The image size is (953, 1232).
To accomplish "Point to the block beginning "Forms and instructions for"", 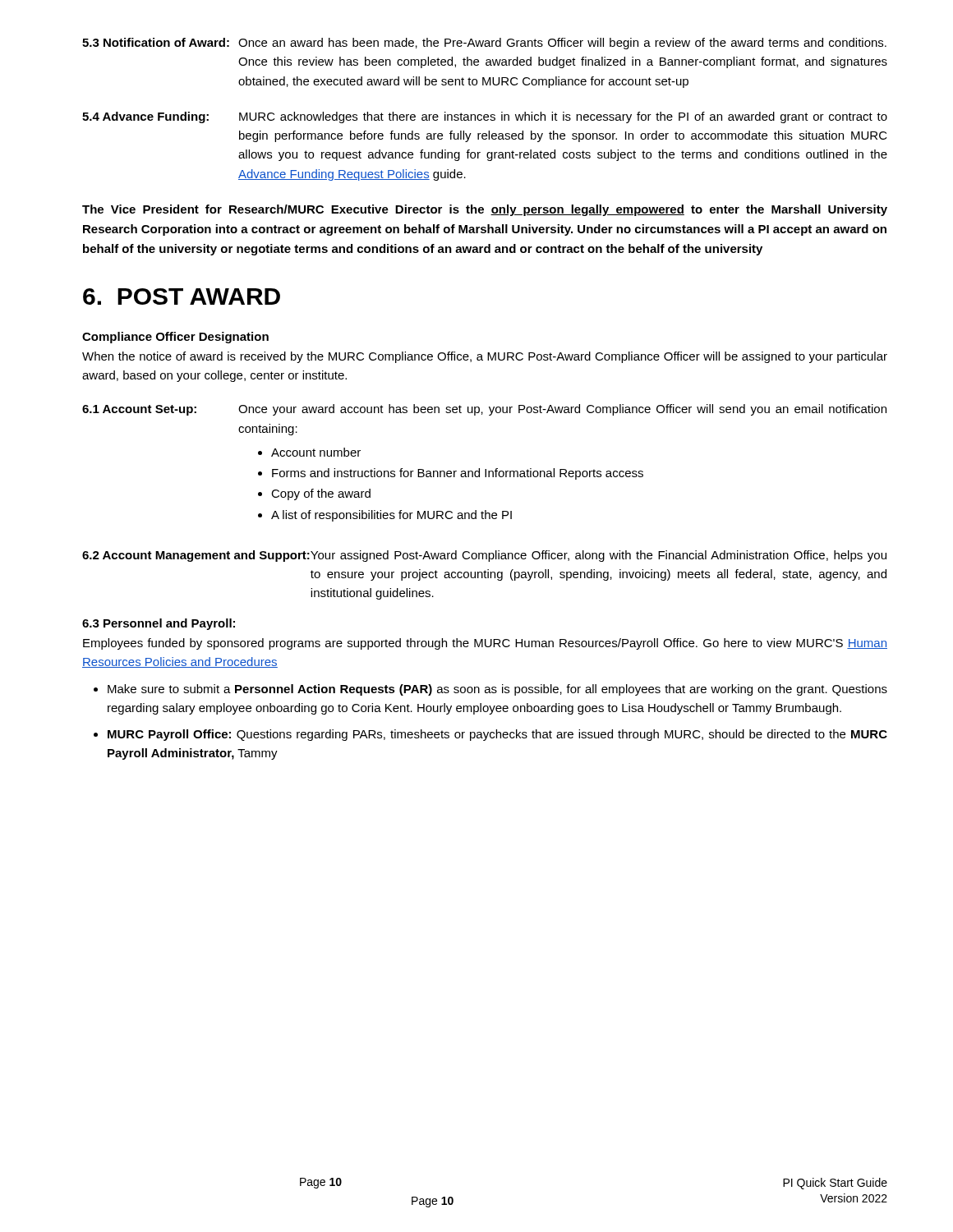I will (x=457, y=473).
